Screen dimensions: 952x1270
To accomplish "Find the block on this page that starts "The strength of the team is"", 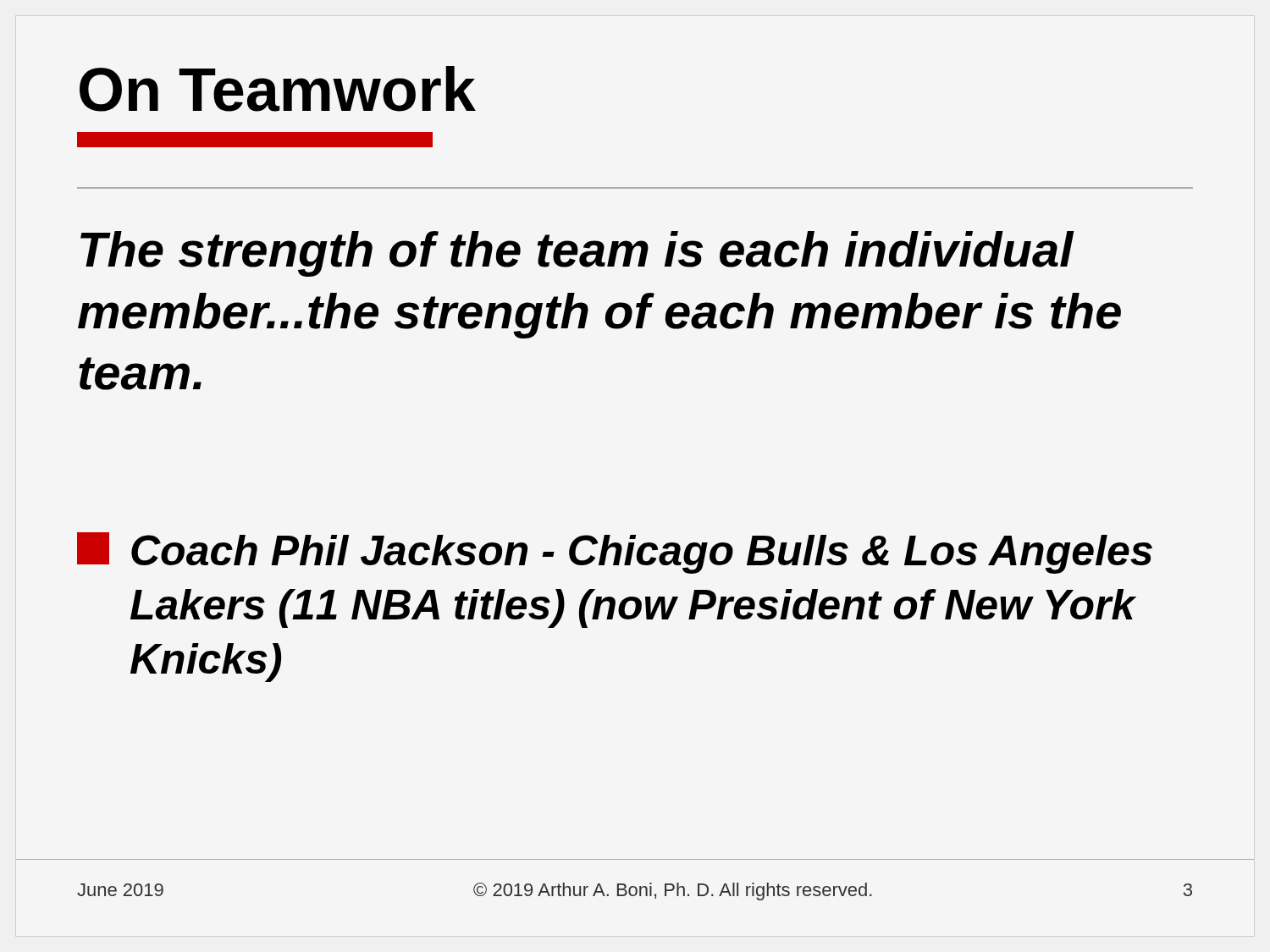I will point(635,311).
